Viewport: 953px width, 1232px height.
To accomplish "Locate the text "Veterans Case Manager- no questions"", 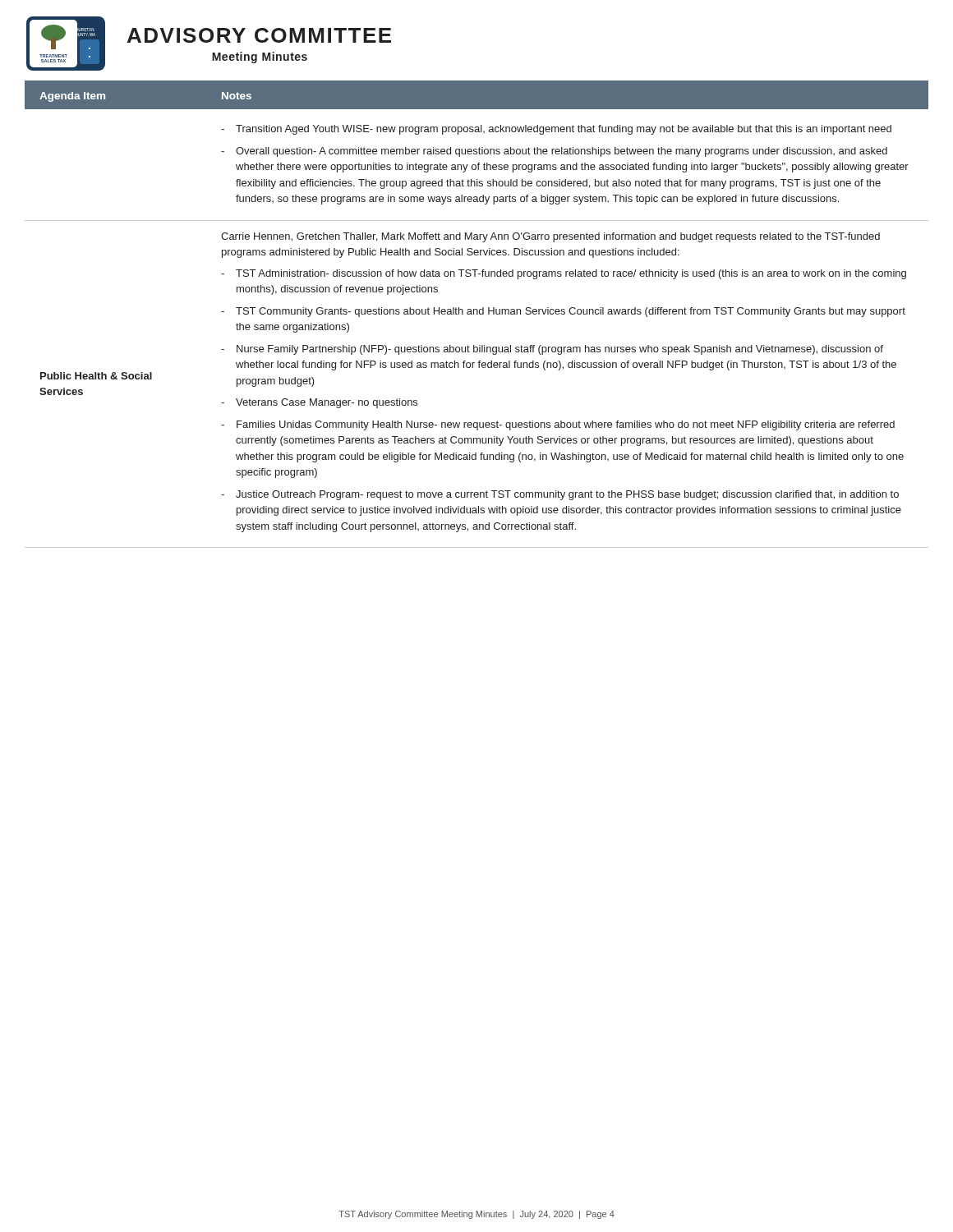I will coord(327,402).
